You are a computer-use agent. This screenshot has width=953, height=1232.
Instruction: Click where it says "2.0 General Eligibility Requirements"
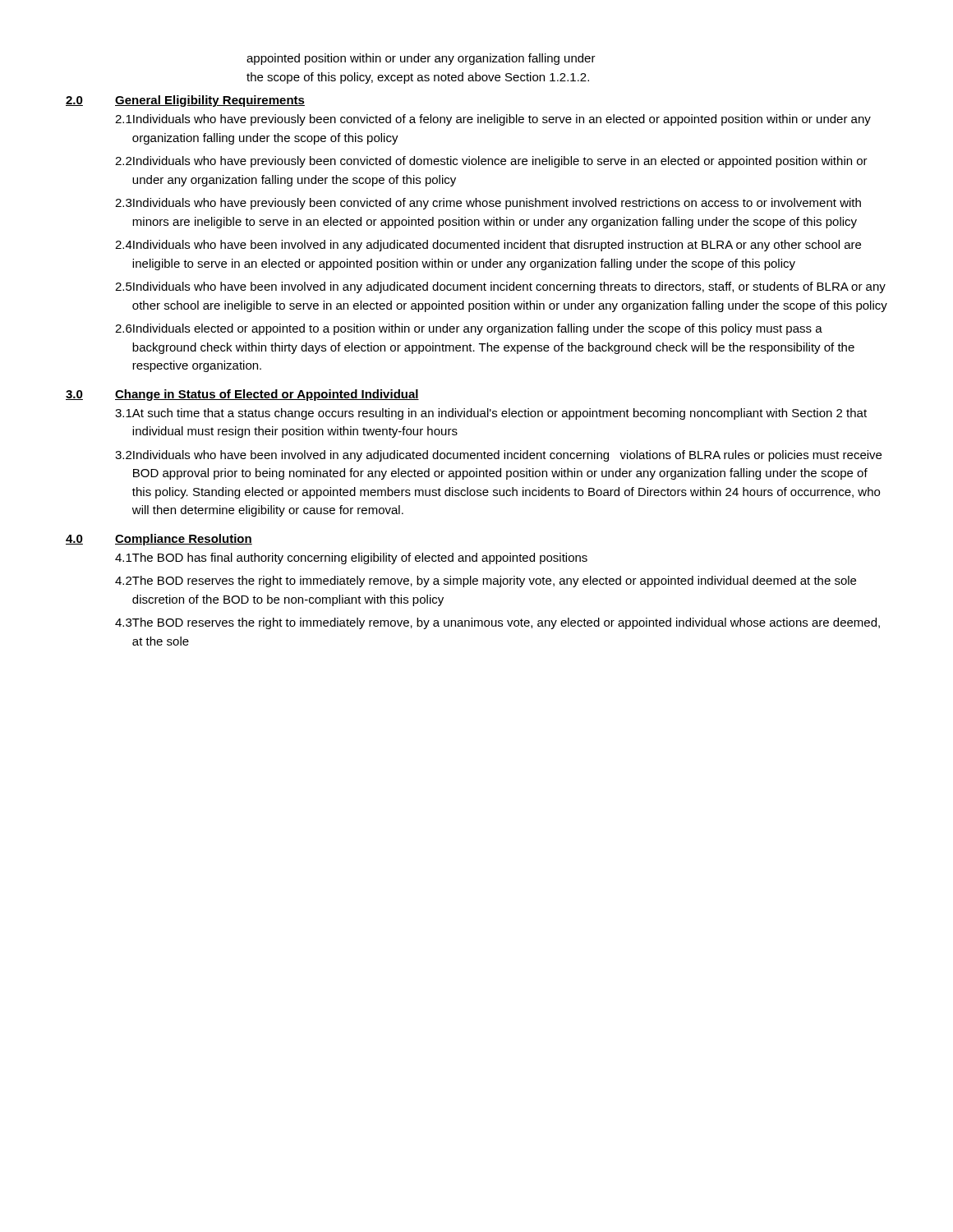pos(185,100)
